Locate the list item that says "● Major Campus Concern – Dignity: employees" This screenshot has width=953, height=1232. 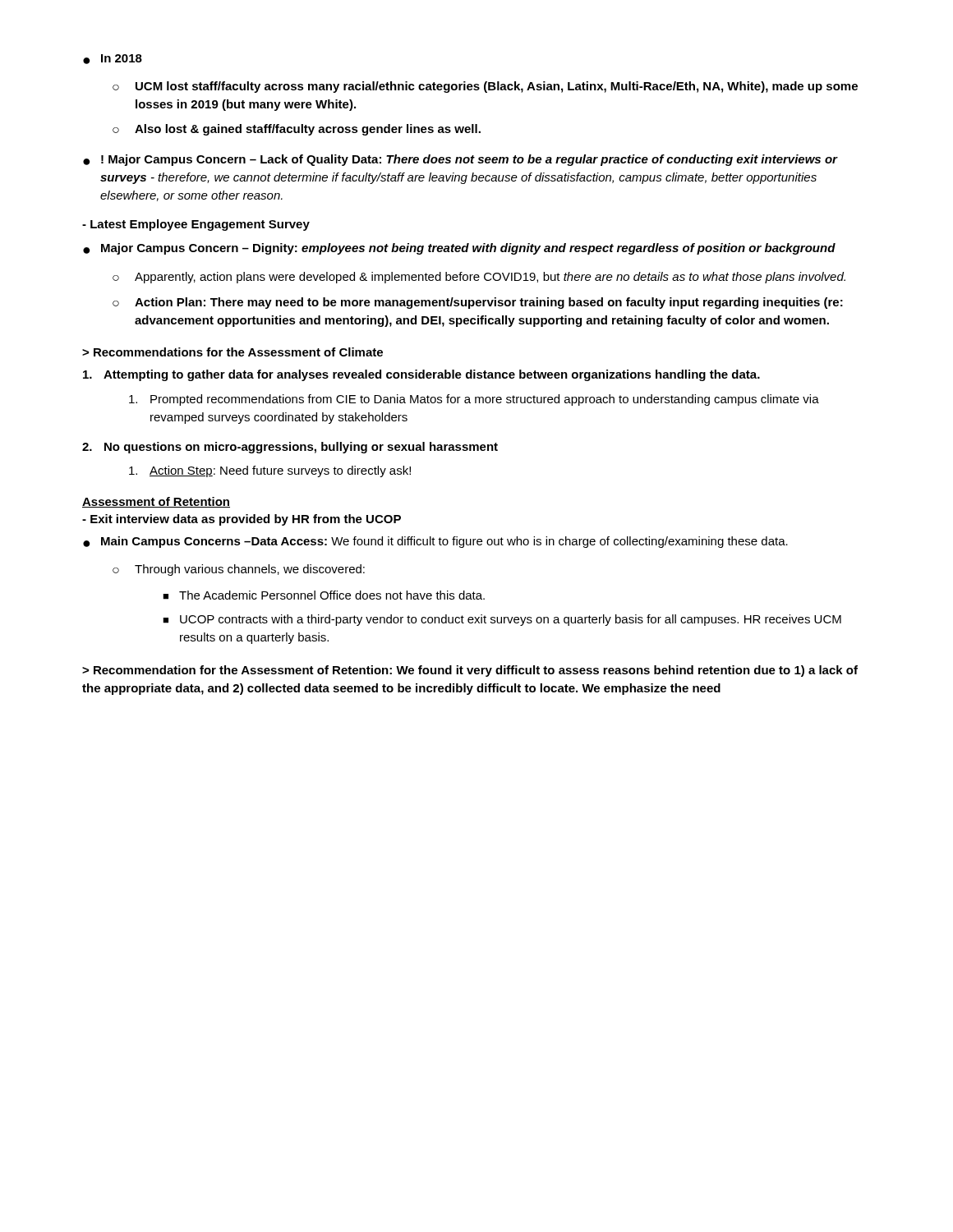(476, 250)
